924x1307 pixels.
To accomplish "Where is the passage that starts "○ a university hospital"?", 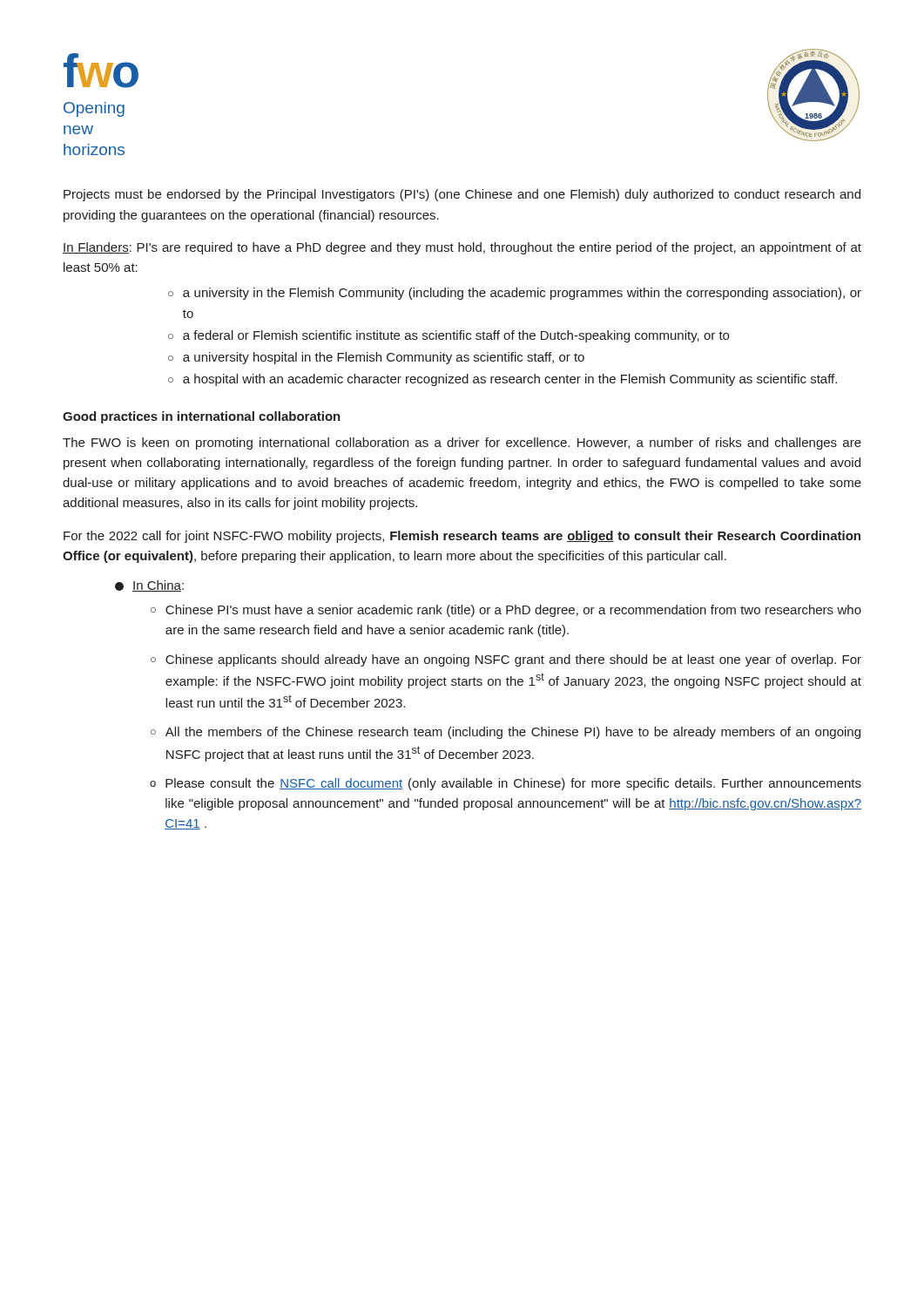I will point(376,357).
